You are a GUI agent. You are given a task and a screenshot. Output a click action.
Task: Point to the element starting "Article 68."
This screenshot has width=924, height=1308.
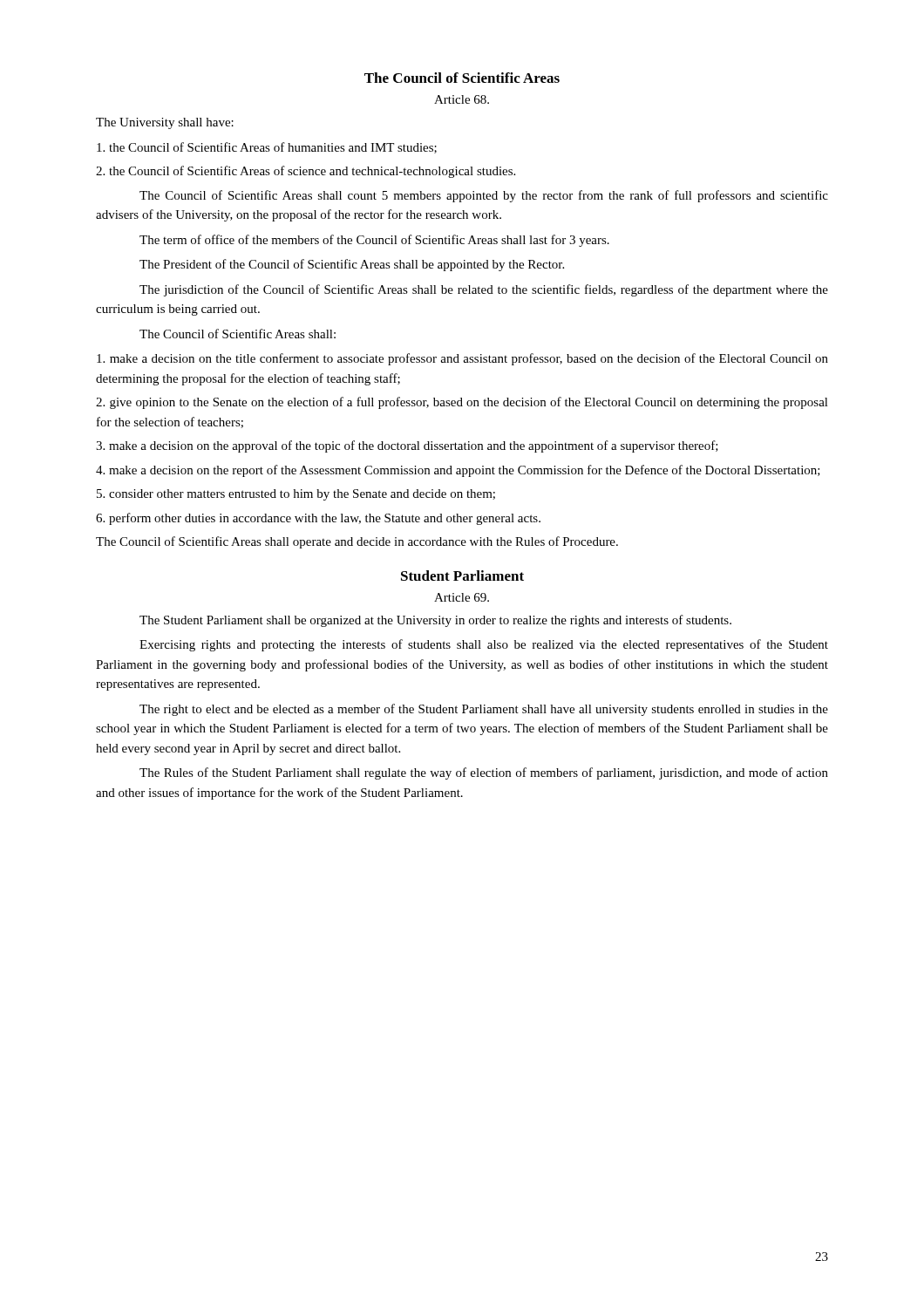pyautogui.click(x=462, y=99)
